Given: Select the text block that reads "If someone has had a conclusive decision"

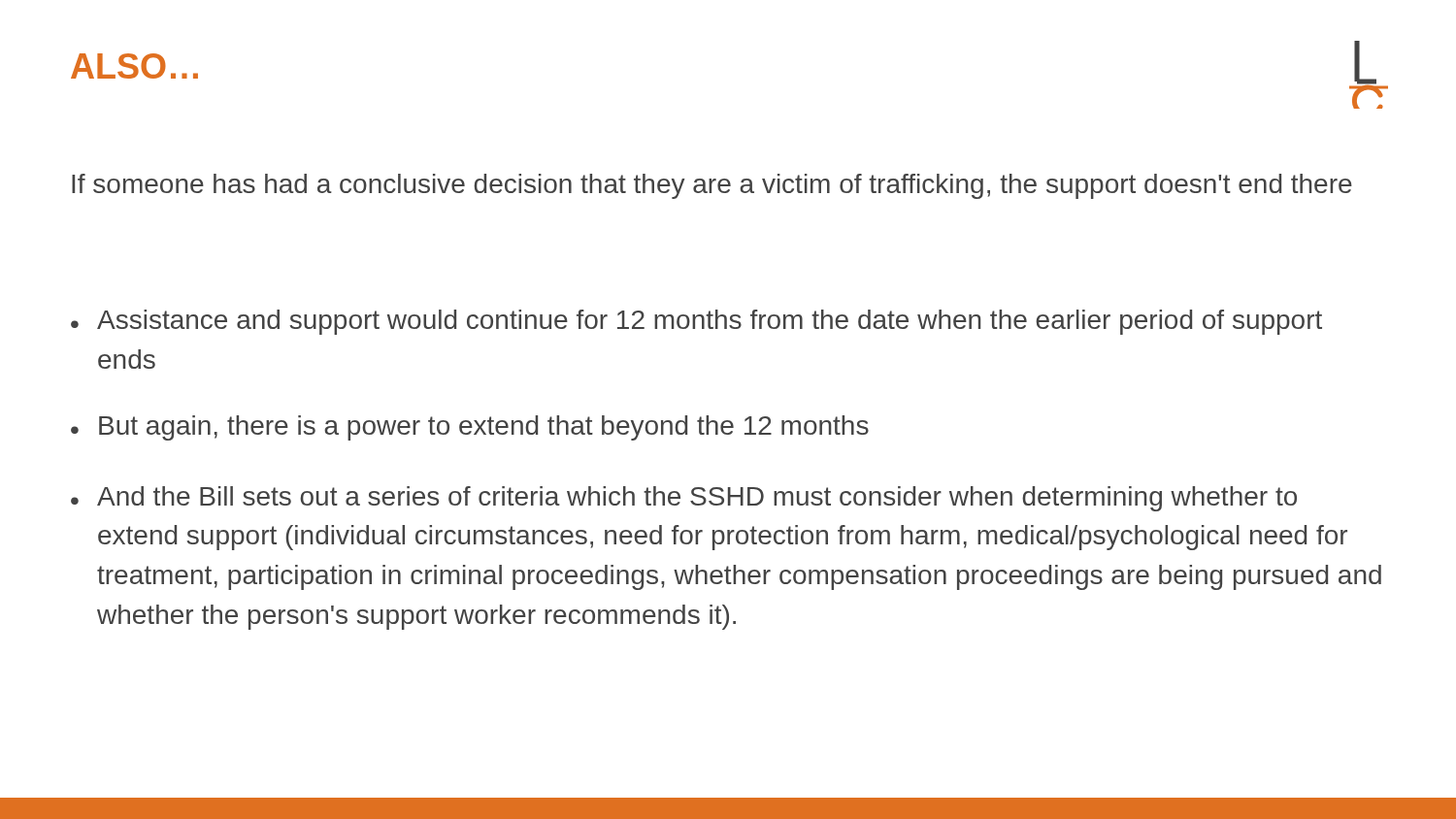Looking at the screenshot, I should coord(711,184).
